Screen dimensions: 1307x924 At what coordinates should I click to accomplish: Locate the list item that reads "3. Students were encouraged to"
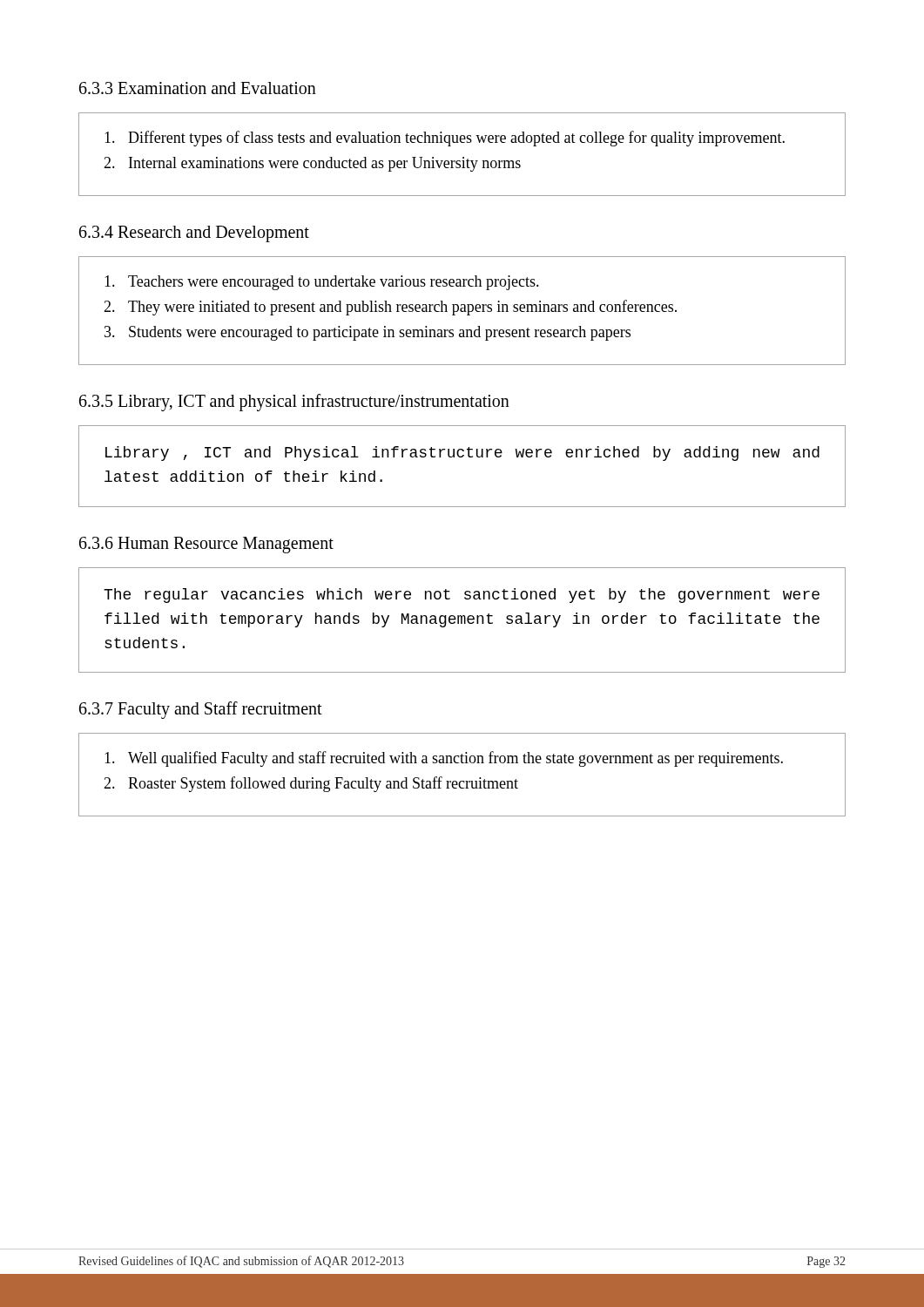point(462,332)
